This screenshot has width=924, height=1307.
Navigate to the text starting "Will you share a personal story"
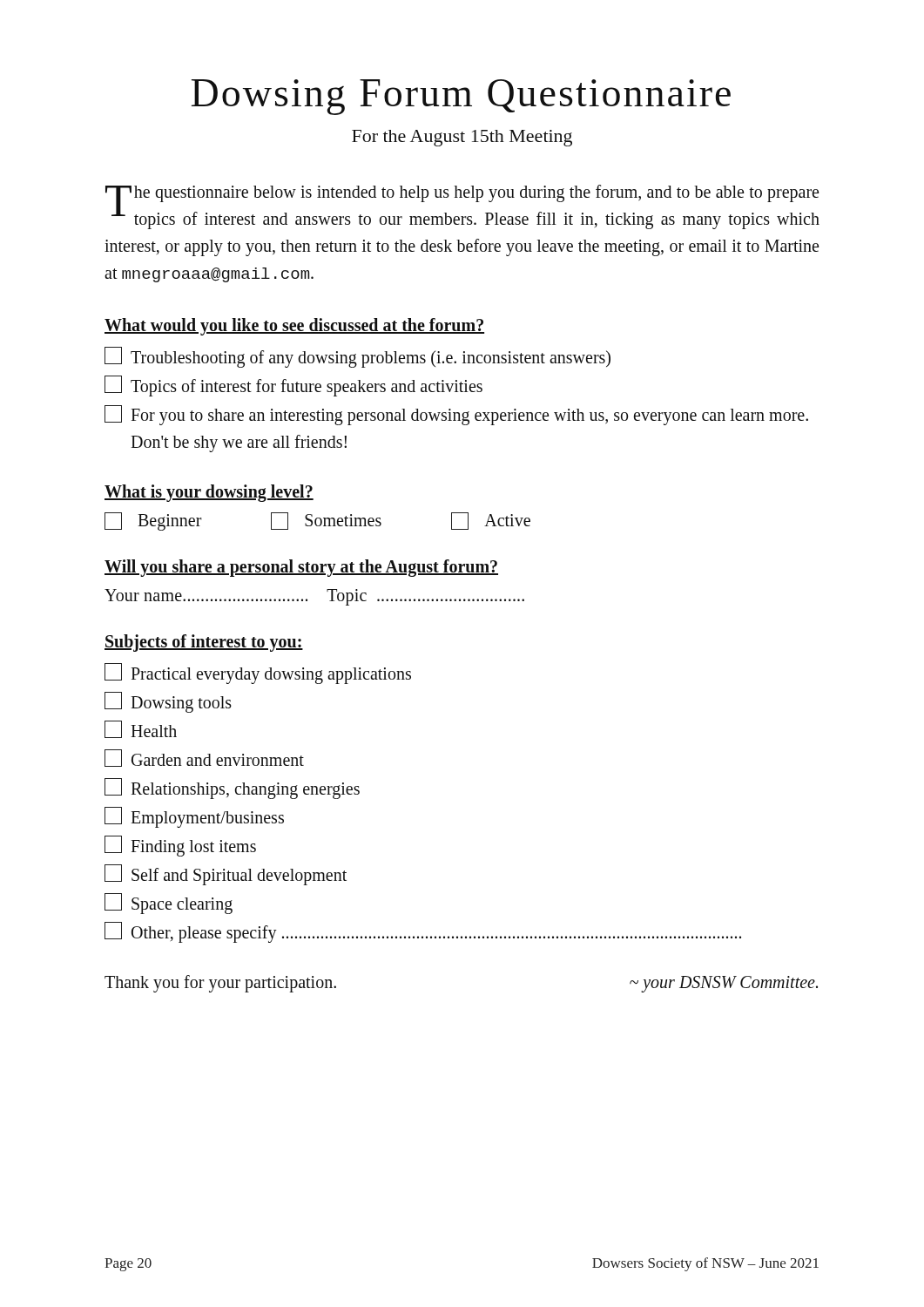[301, 567]
